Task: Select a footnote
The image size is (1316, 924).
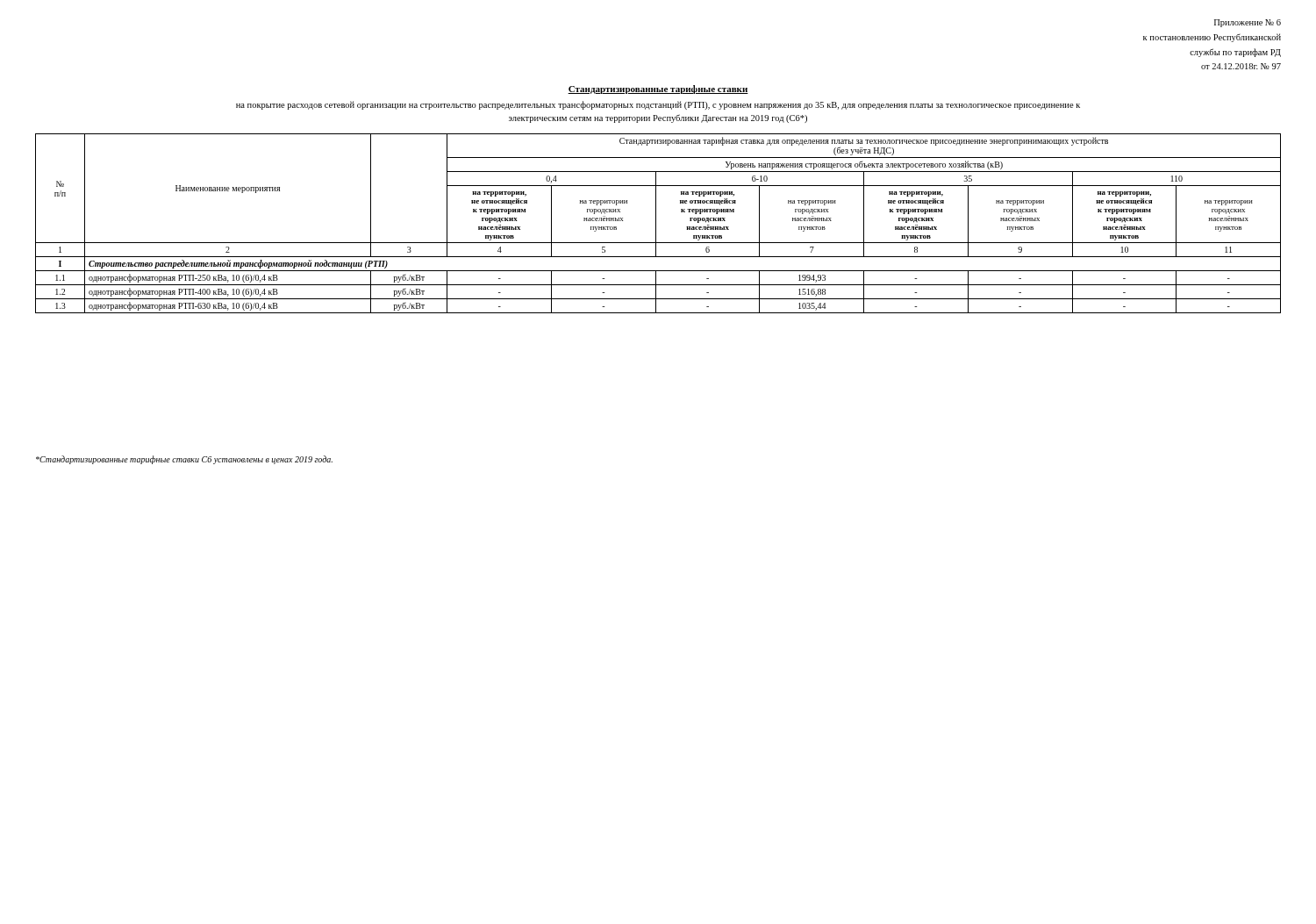Action: pos(184,459)
